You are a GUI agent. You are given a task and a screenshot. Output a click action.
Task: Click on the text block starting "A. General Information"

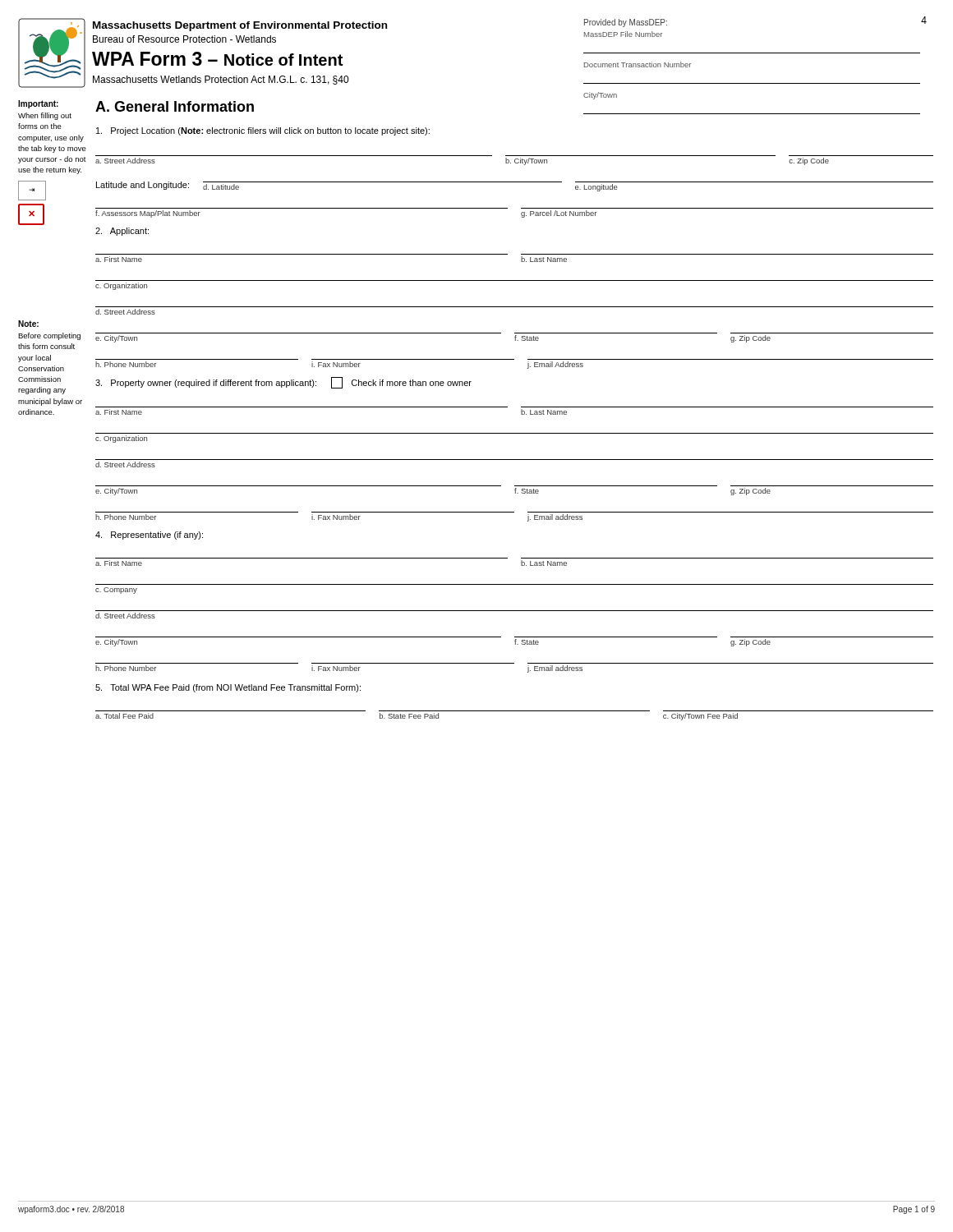(x=175, y=107)
